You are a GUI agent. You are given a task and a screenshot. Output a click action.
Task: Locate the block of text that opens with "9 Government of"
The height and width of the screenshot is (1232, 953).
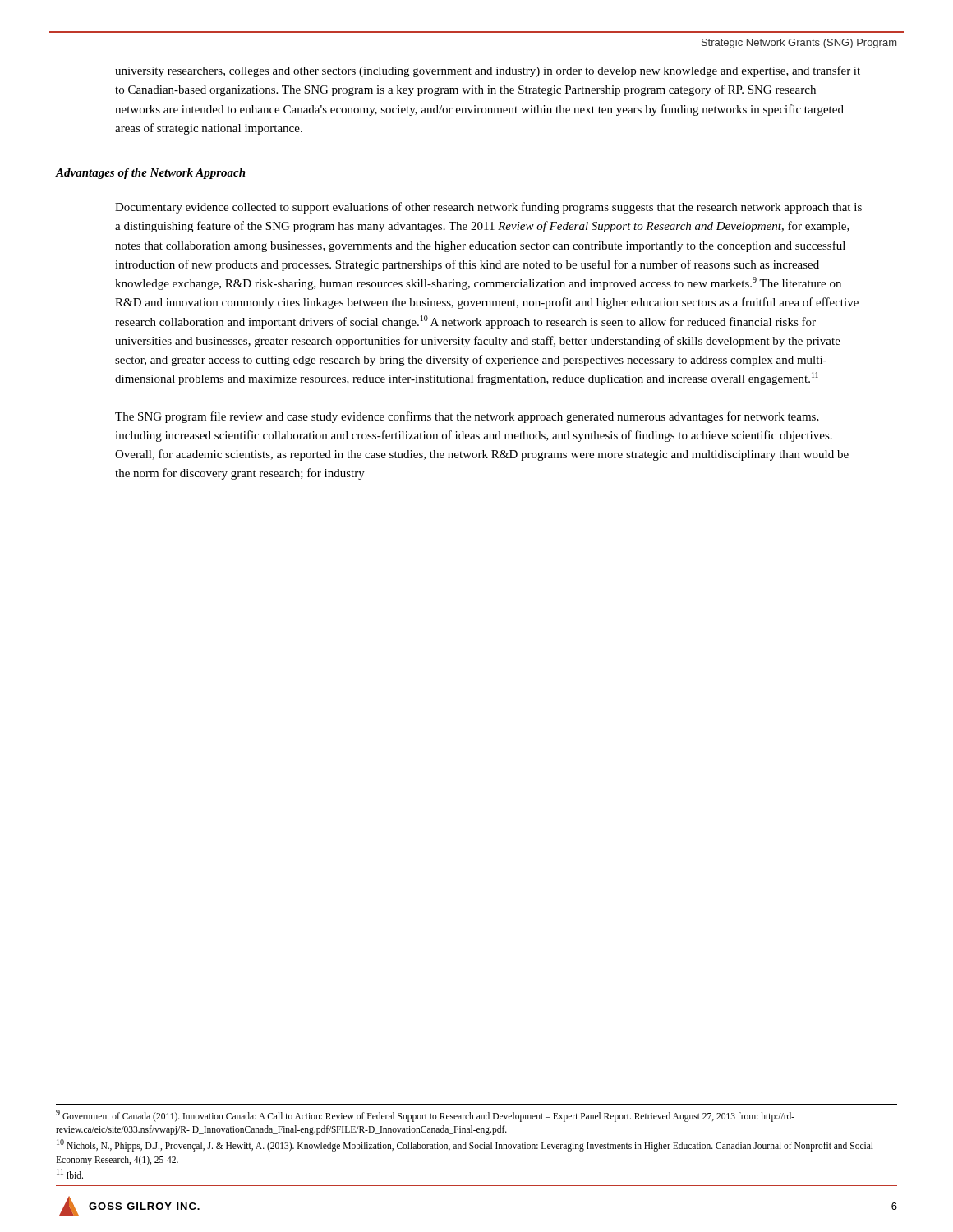(x=425, y=1122)
